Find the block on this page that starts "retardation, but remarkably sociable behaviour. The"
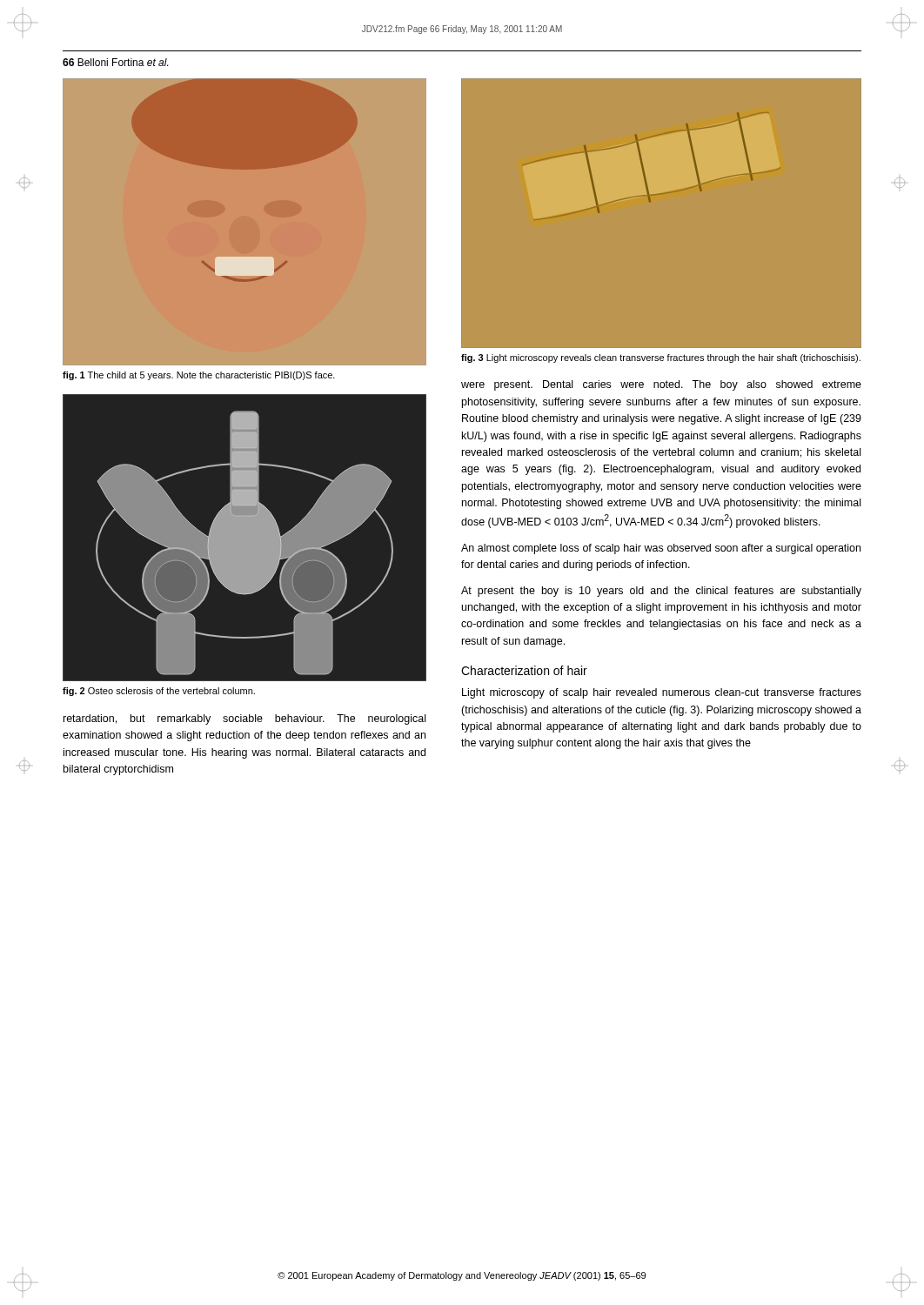 pos(244,744)
